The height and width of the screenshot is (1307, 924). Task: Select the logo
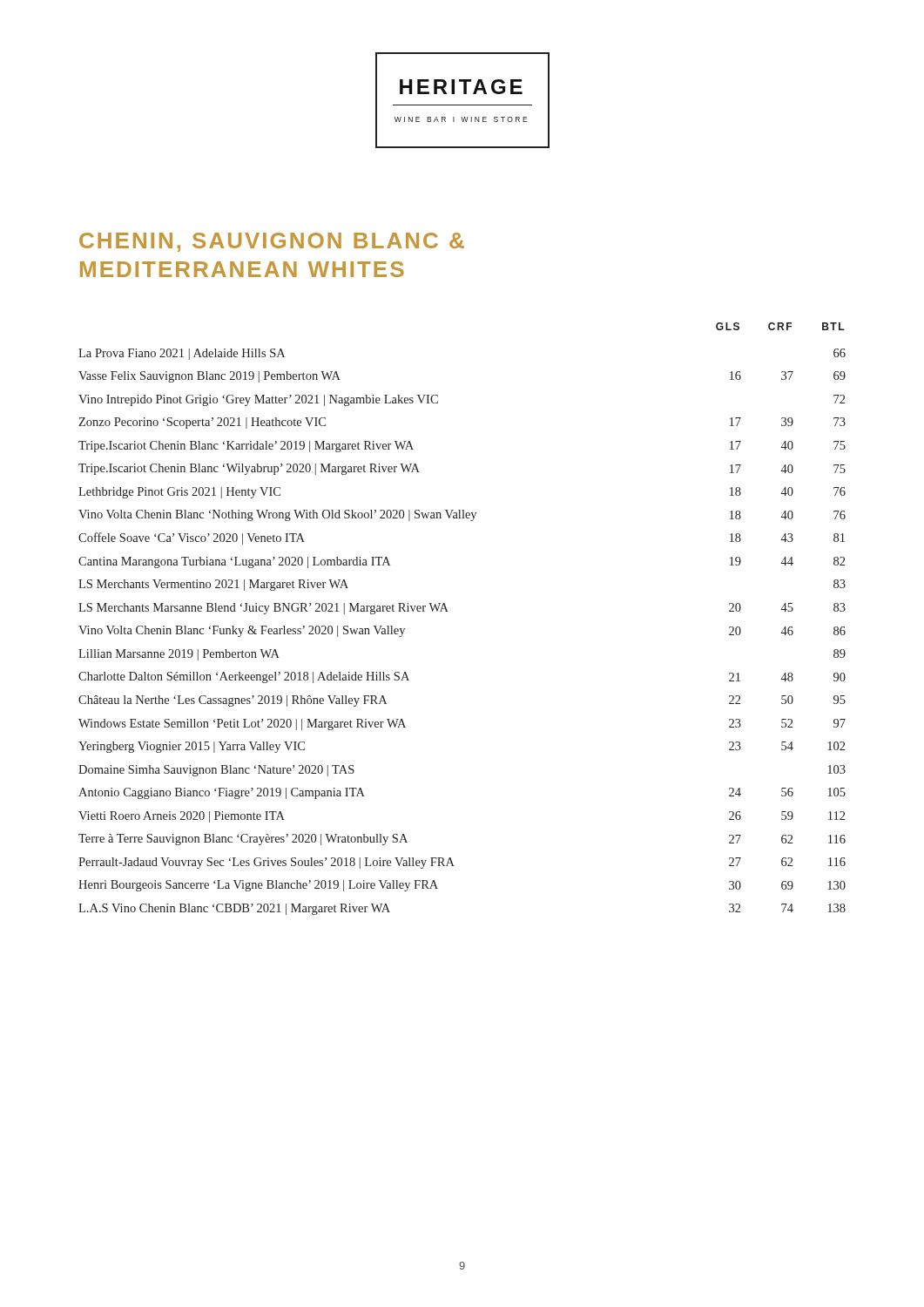click(462, 100)
